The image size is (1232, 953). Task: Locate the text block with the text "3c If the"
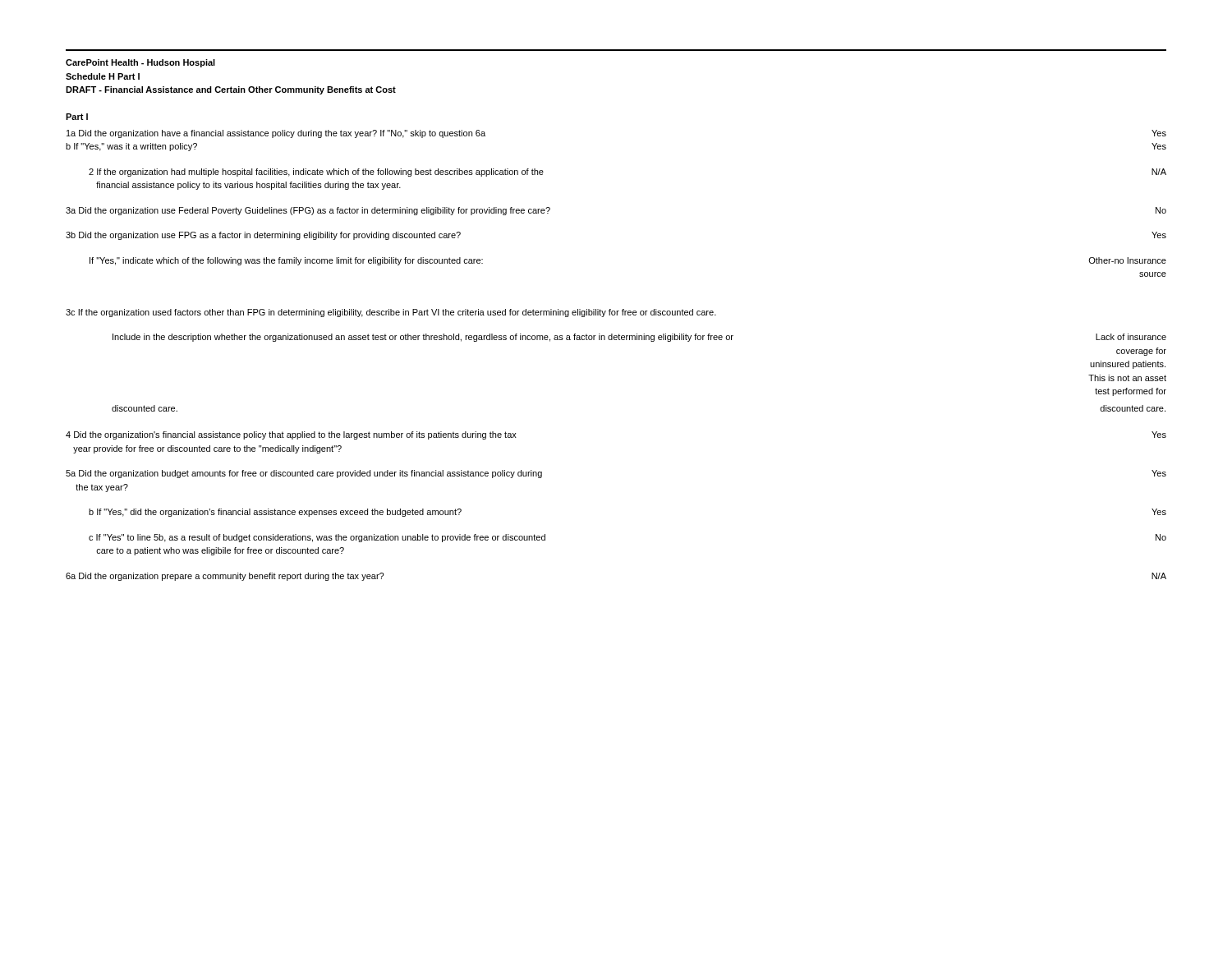click(x=391, y=312)
